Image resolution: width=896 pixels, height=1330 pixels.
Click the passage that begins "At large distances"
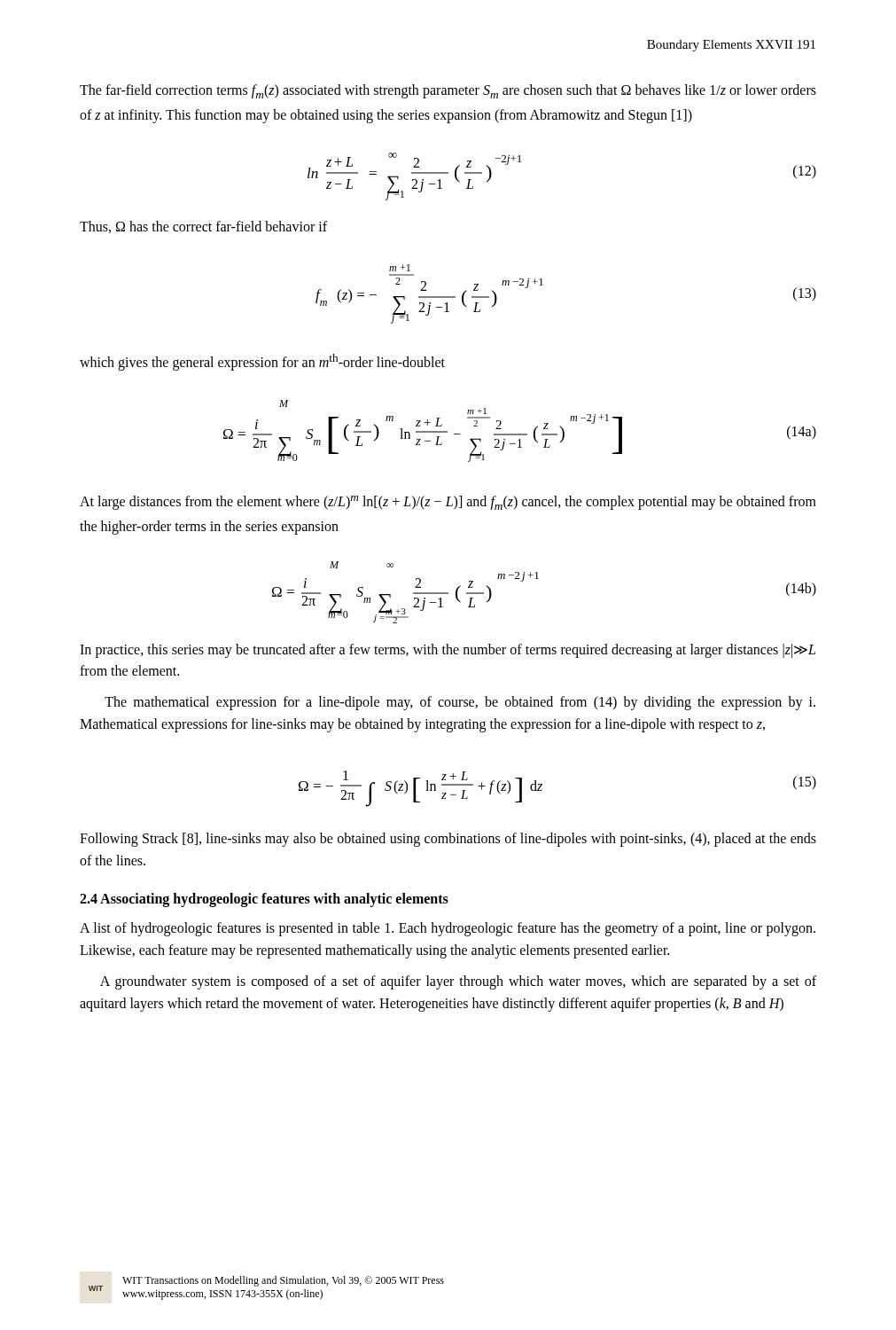pos(448,512)
